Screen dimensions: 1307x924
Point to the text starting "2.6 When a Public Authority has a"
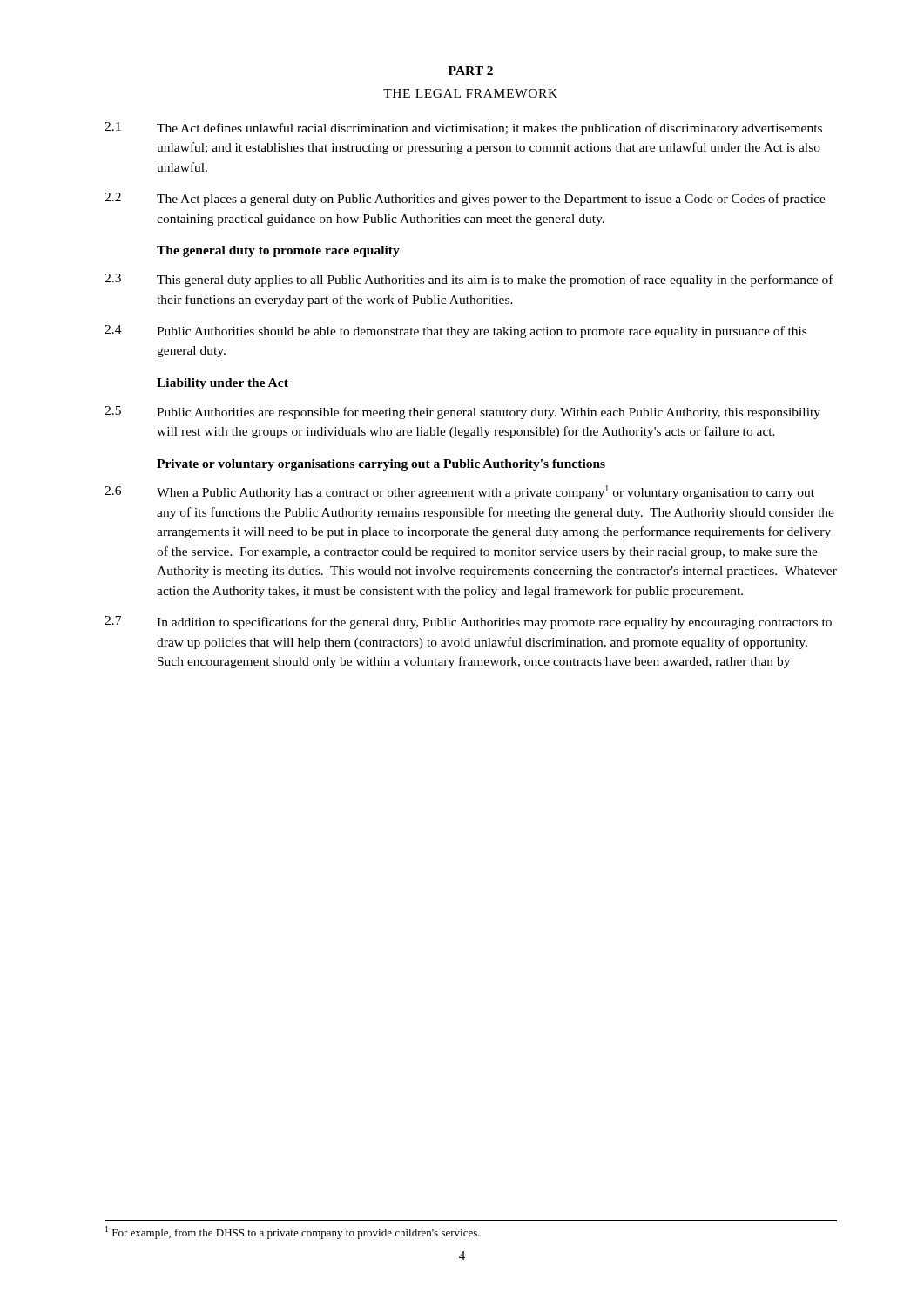pos(471,542)
